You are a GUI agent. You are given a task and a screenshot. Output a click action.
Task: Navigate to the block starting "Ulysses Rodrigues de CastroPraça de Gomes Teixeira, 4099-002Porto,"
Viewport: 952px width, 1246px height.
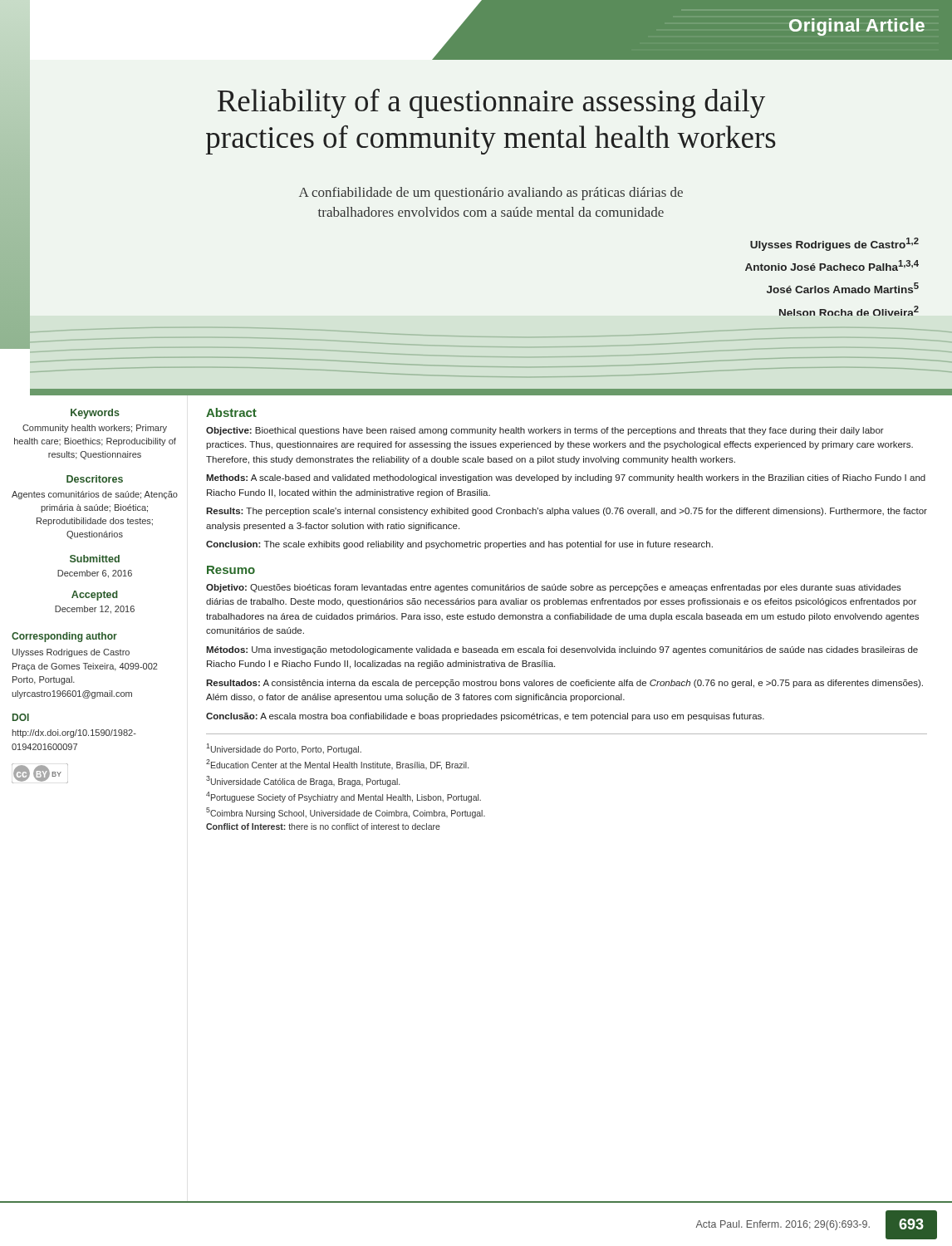point(85,673)
